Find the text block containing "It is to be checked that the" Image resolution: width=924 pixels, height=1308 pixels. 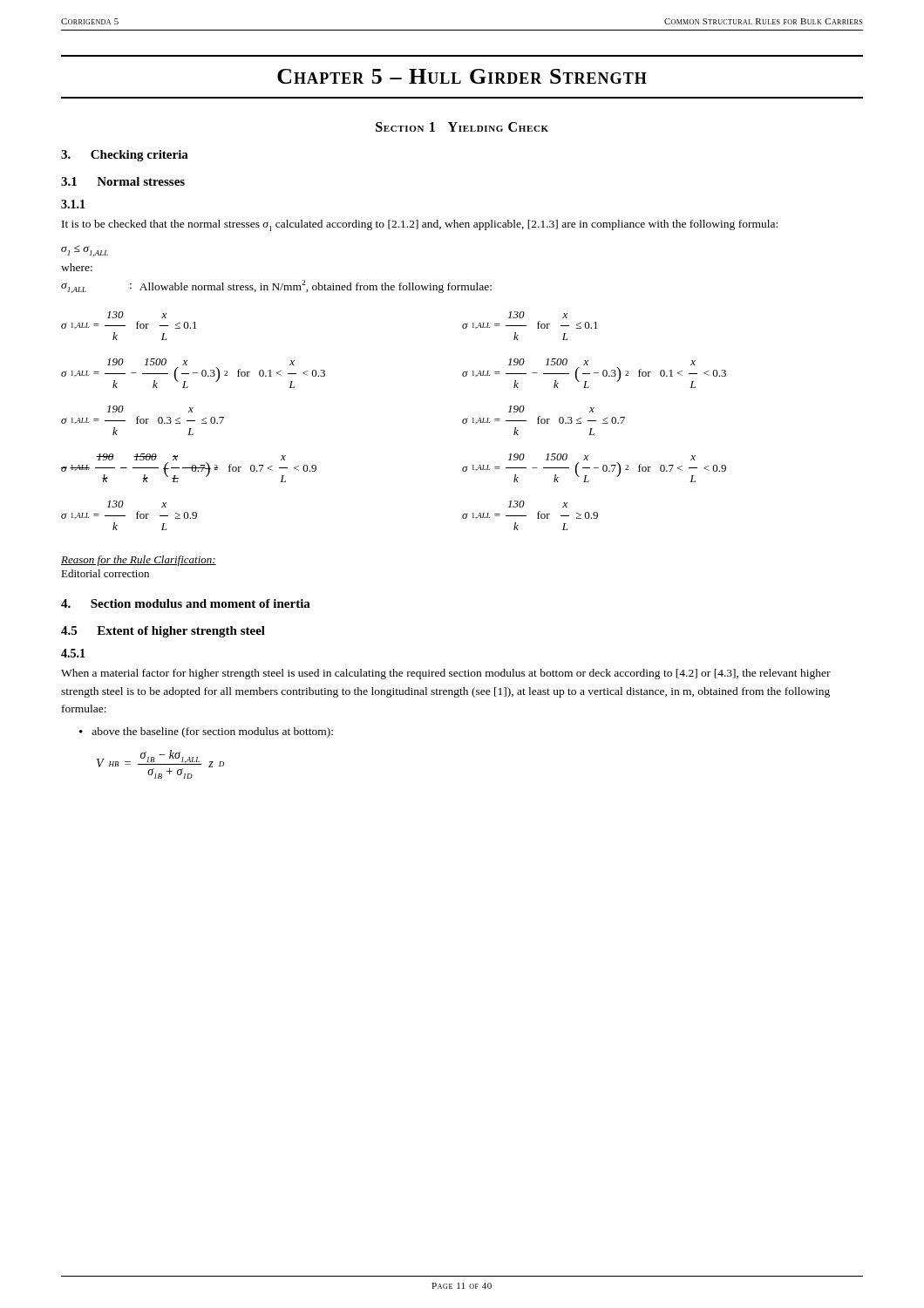pos(420,225)
